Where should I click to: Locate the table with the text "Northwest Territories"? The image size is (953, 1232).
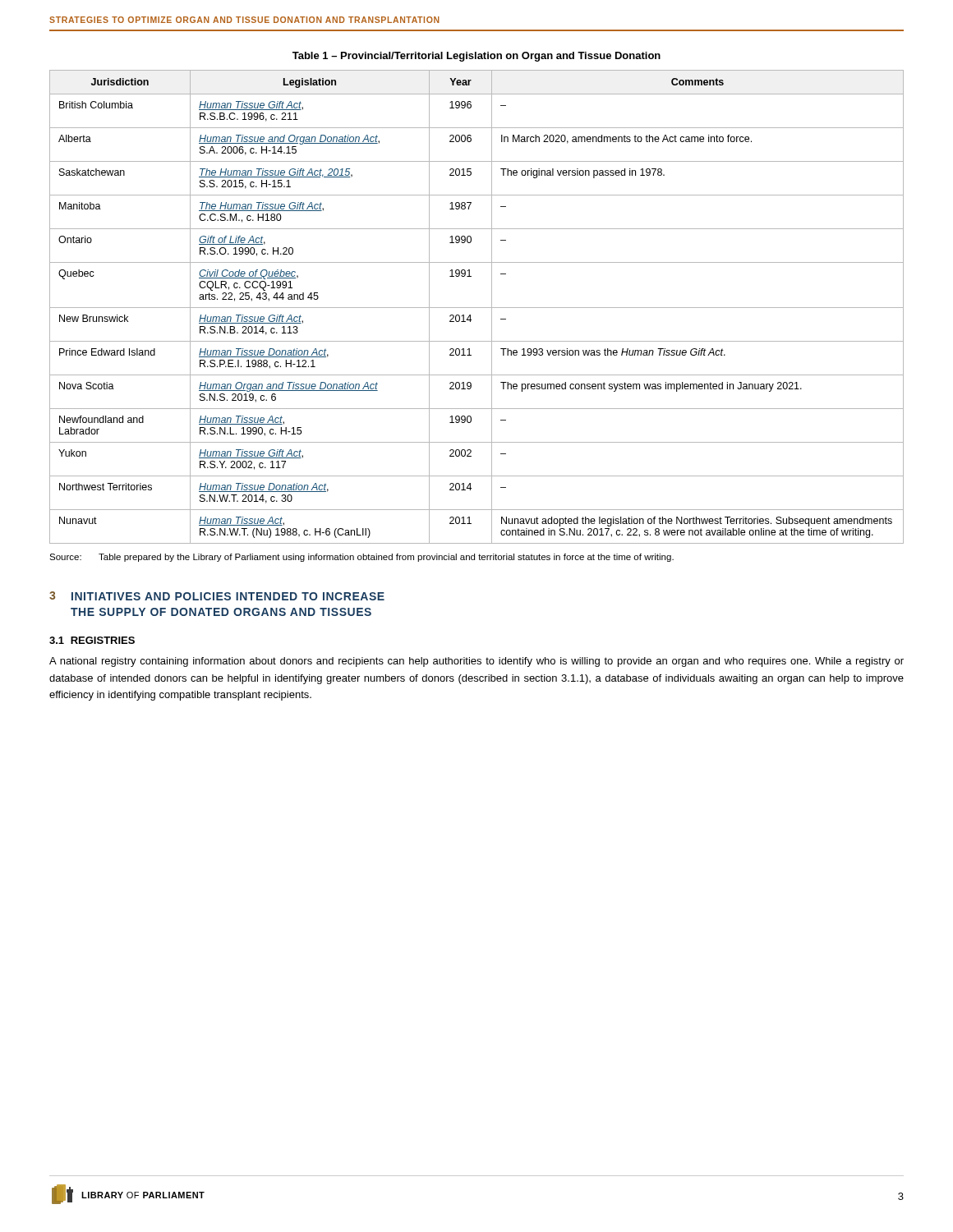[476, 307]
